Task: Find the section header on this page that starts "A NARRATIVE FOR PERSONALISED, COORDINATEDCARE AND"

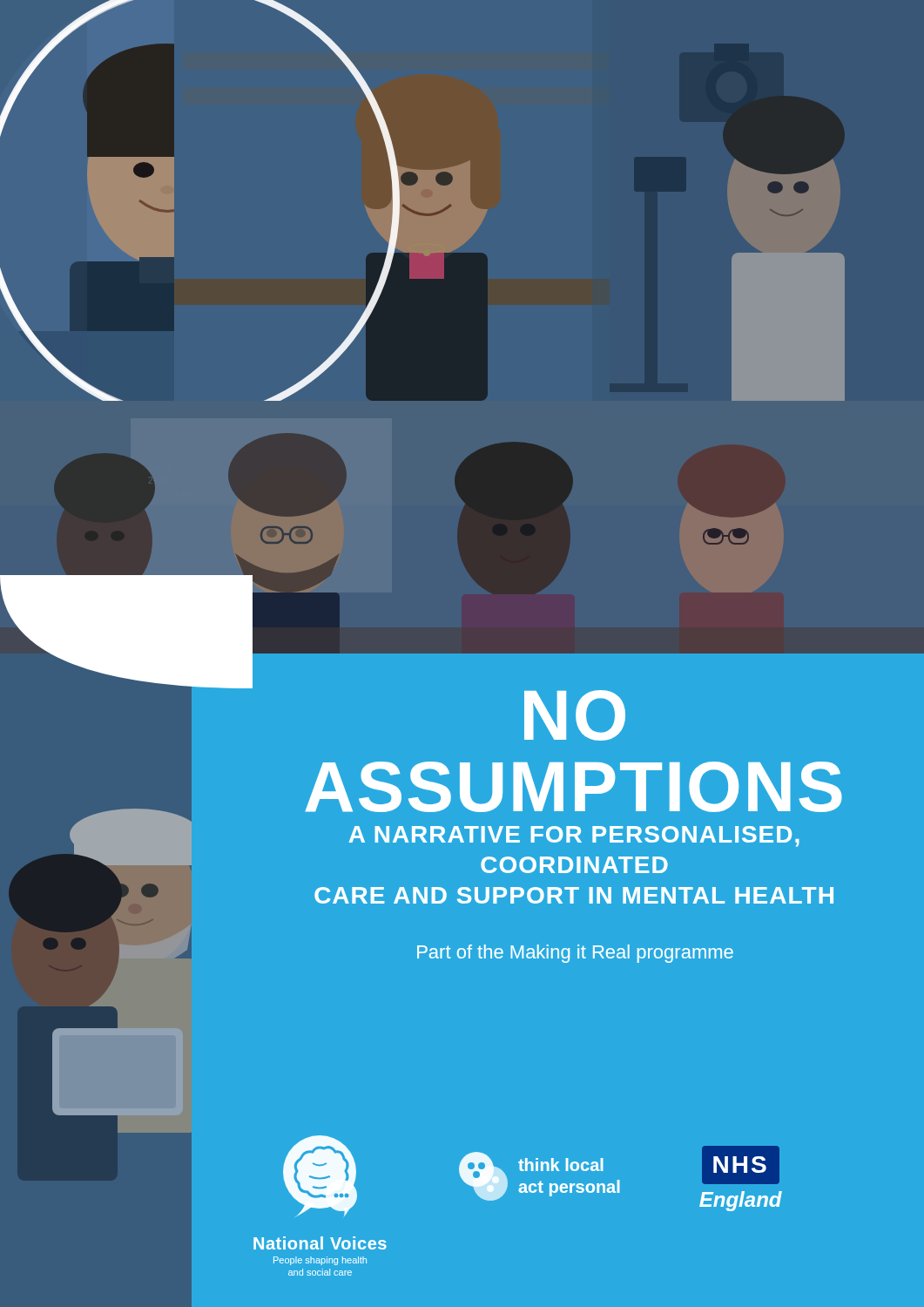Action: [x=575, y=865]
